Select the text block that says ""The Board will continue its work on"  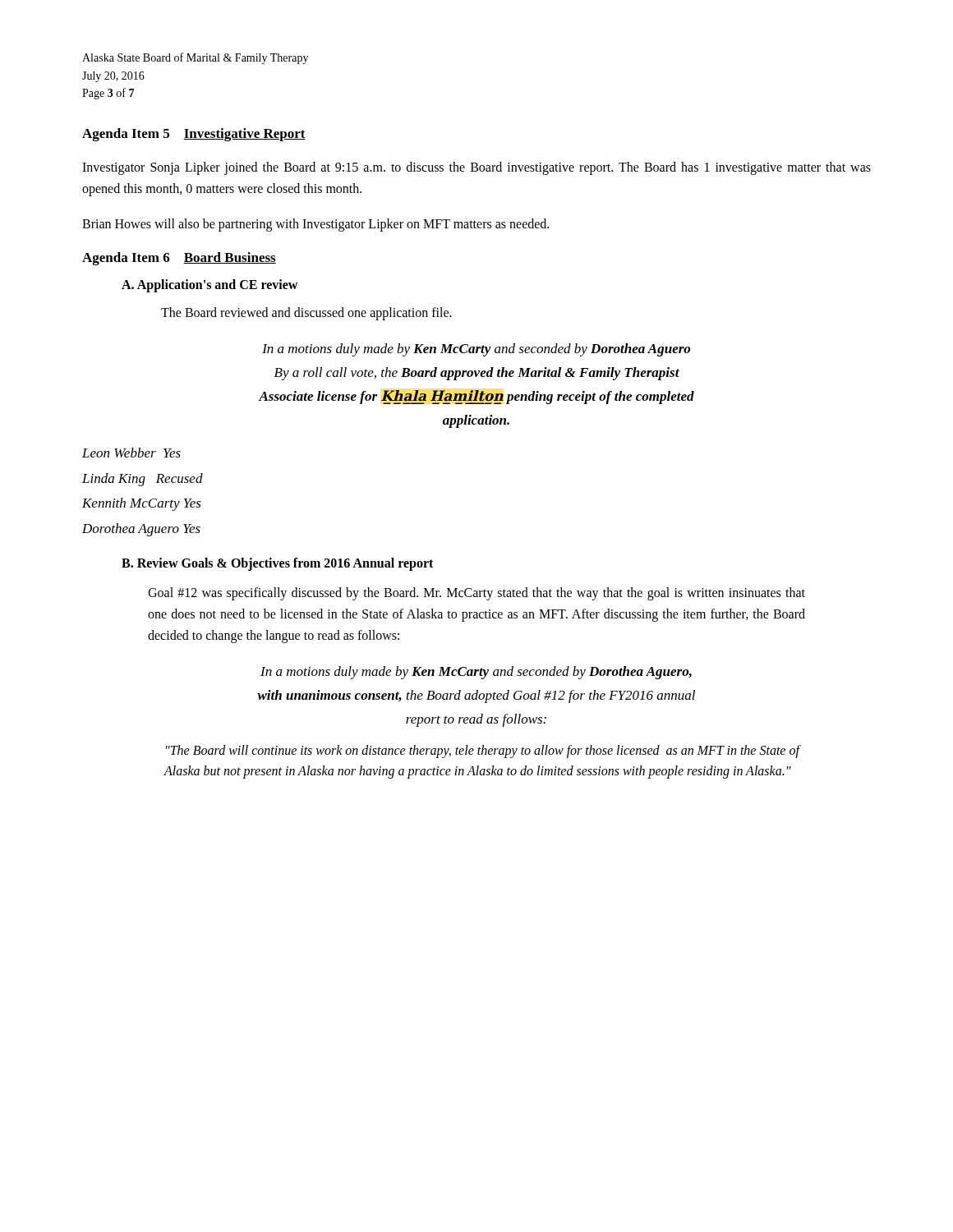click(x=482, y=761)
